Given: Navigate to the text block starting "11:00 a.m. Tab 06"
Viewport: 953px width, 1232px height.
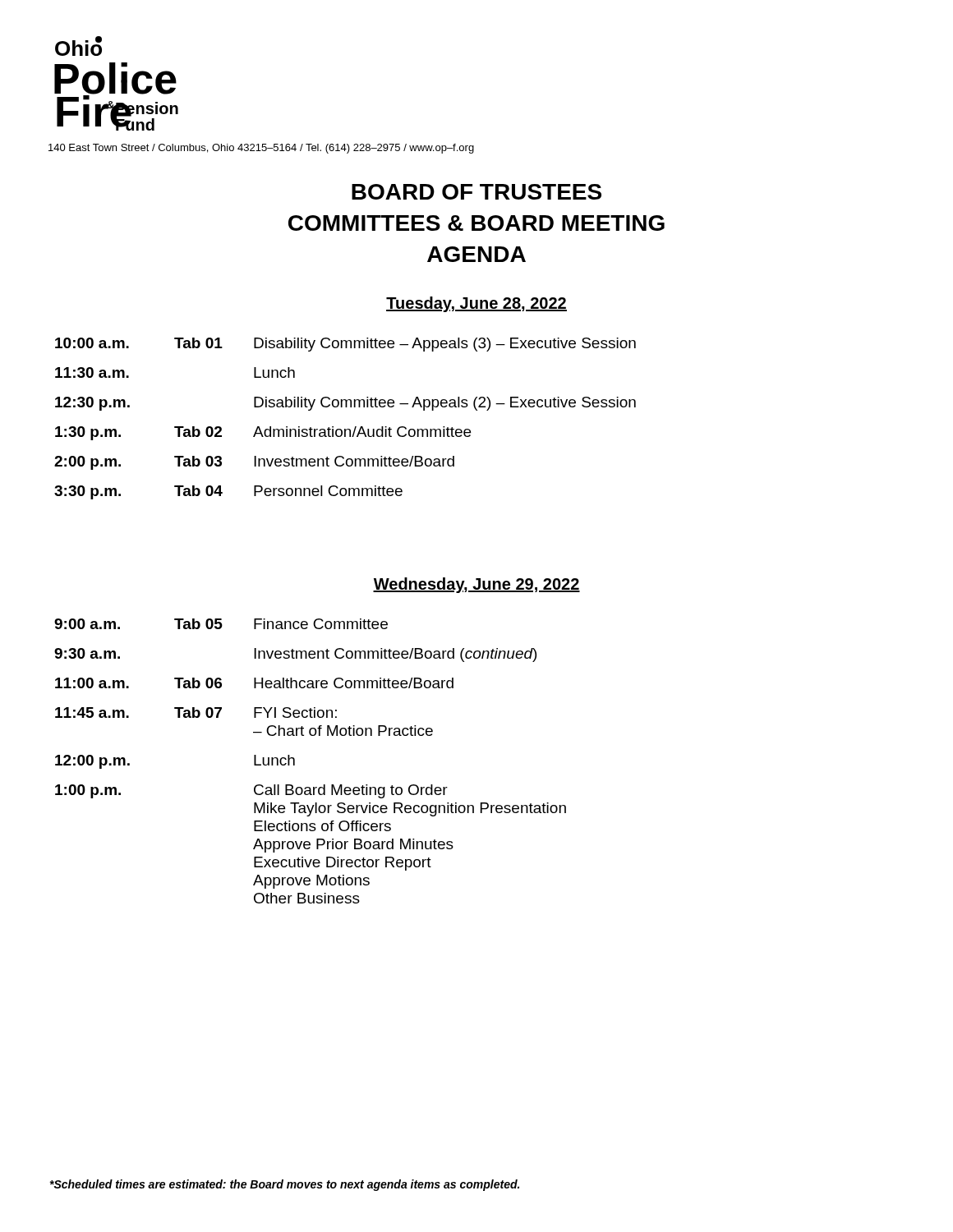Looking at the screenshot, I should 254,683.
